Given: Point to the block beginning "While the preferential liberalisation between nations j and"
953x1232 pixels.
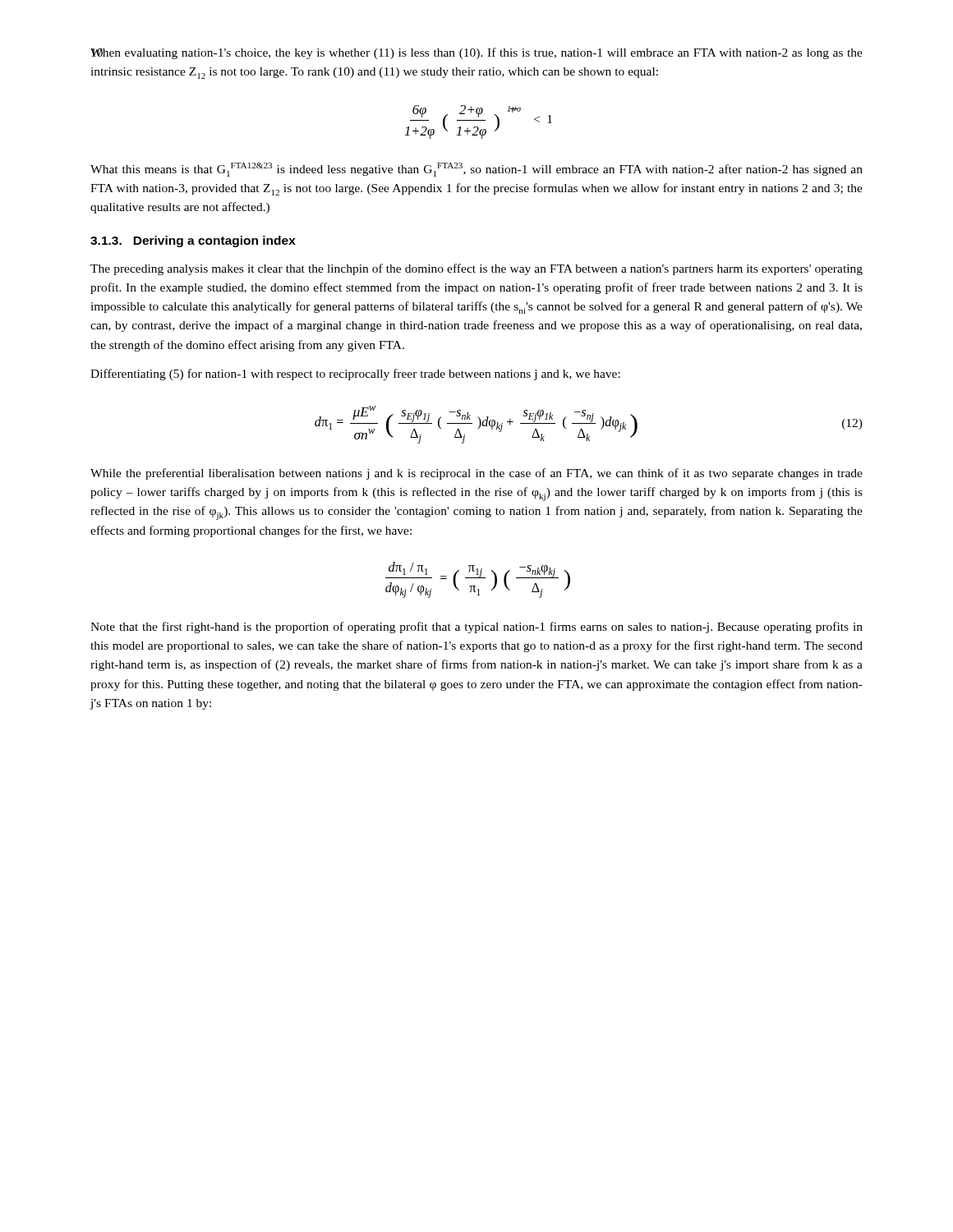Looking at the screenshot, I should pos(476,501).
